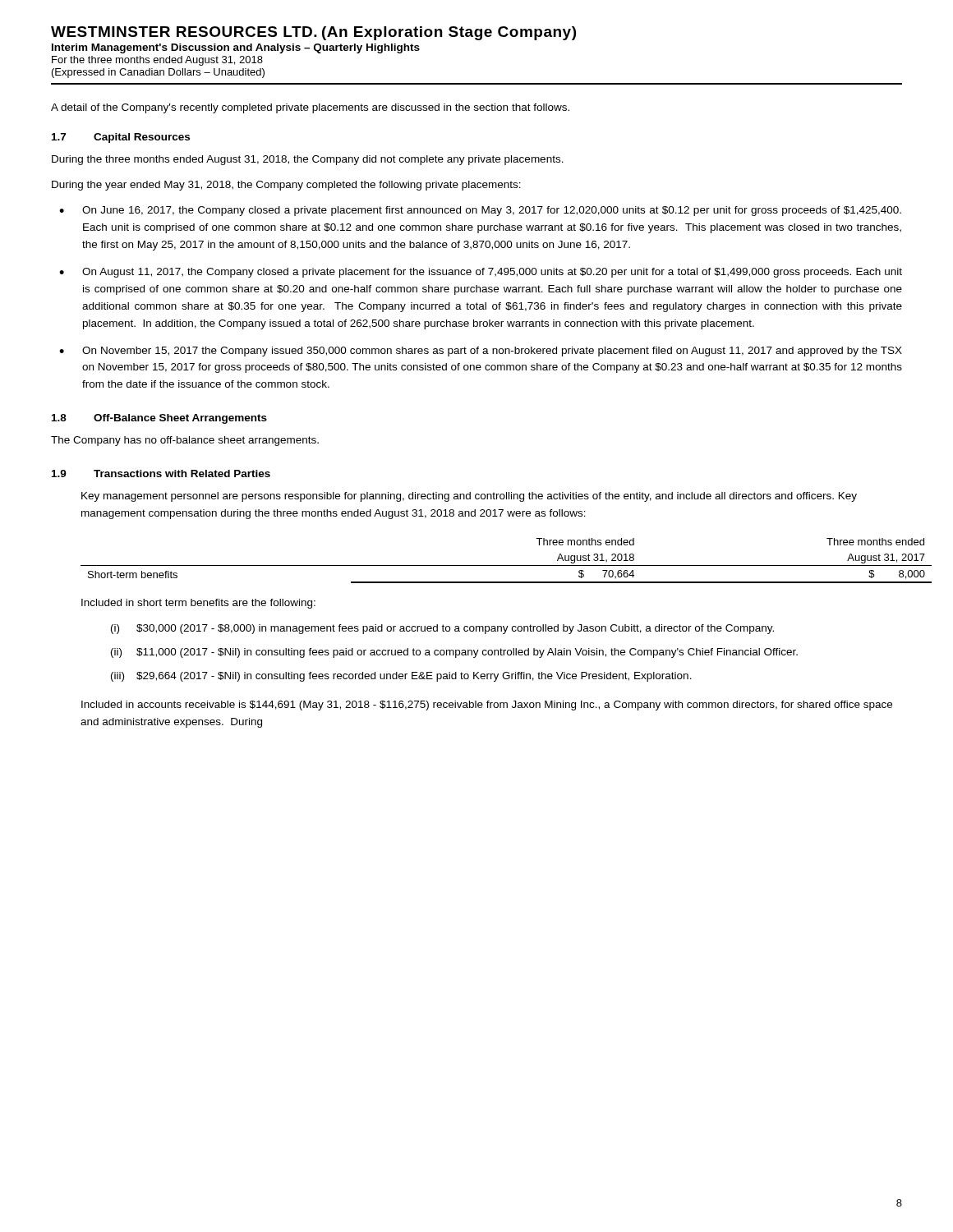Click the passage that begins "During the year ended"

(x=286, y=185)
